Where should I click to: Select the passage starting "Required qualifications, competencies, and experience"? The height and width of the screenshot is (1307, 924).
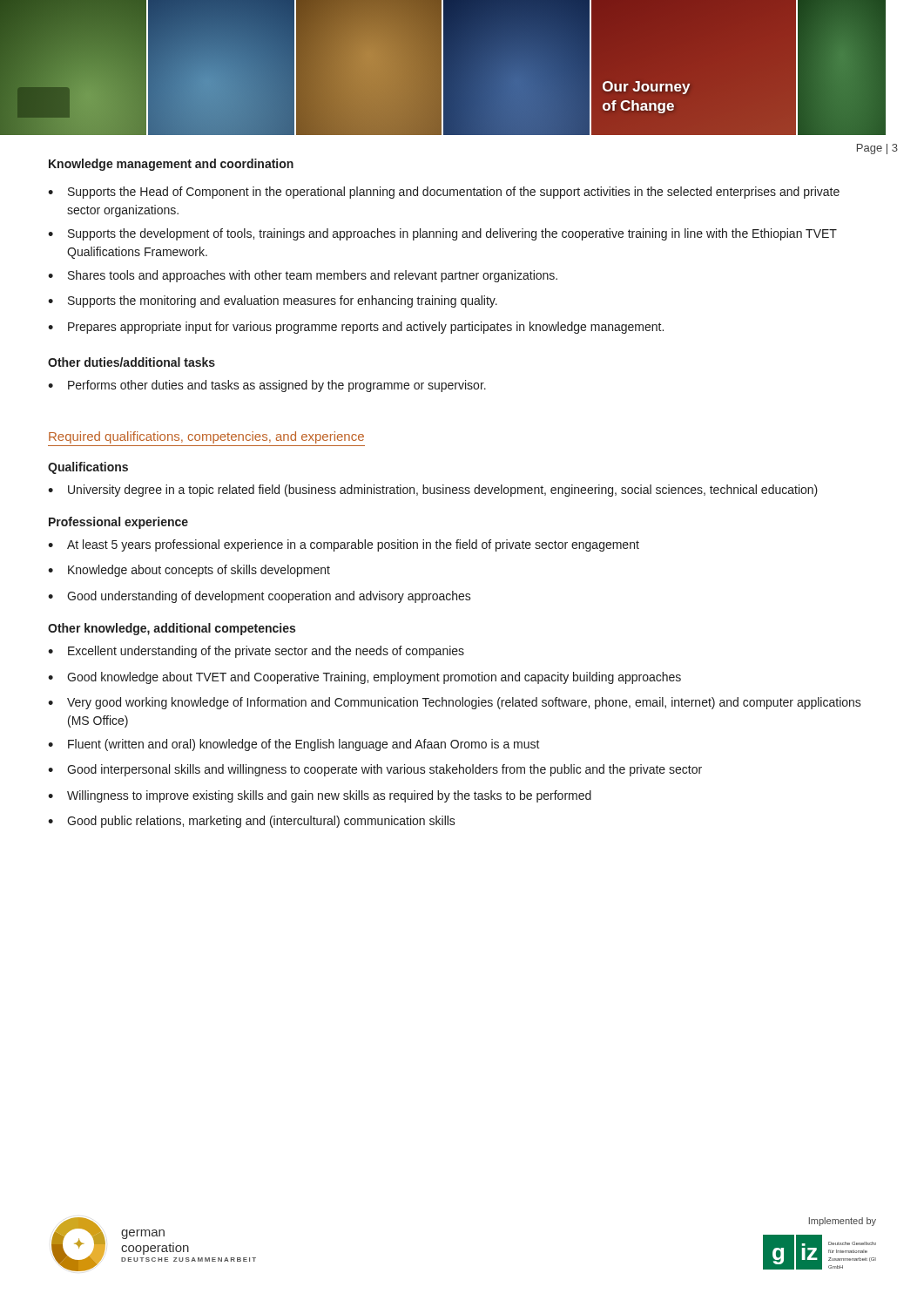pos(206,436)
